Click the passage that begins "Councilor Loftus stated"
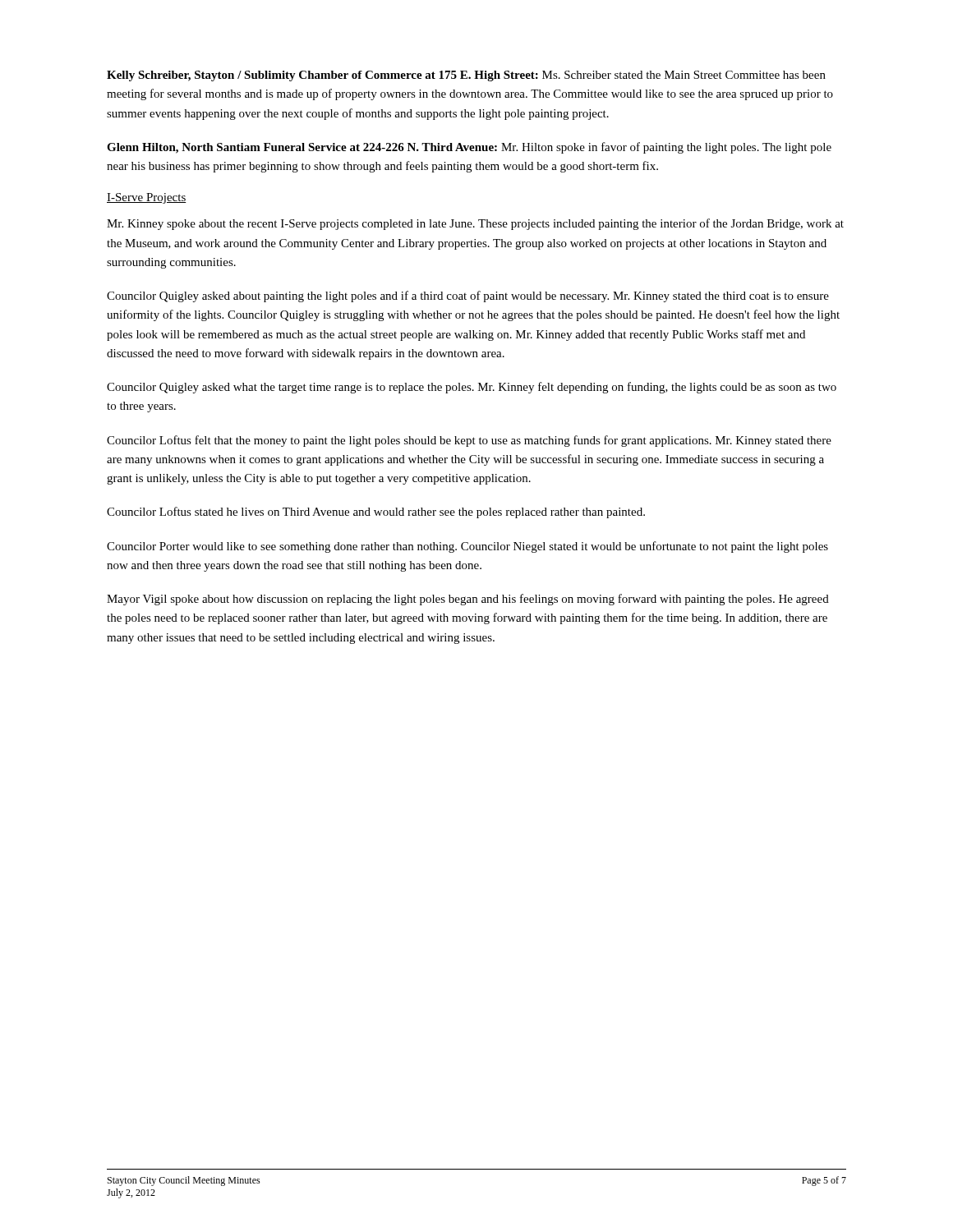Screen dimensions: 1232x953 coord(376,512)
